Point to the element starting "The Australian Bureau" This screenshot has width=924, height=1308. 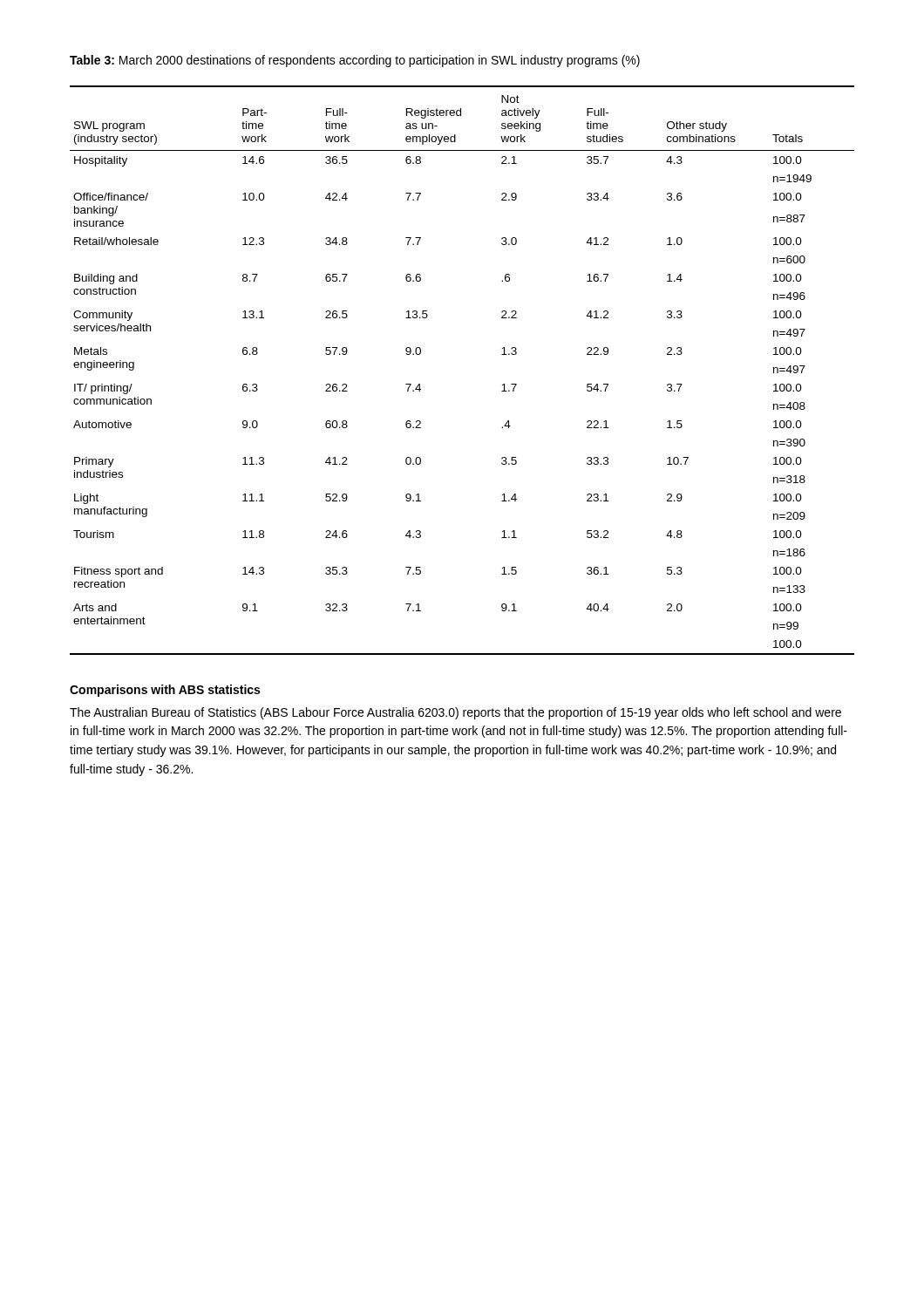click(x=459, y=740)
